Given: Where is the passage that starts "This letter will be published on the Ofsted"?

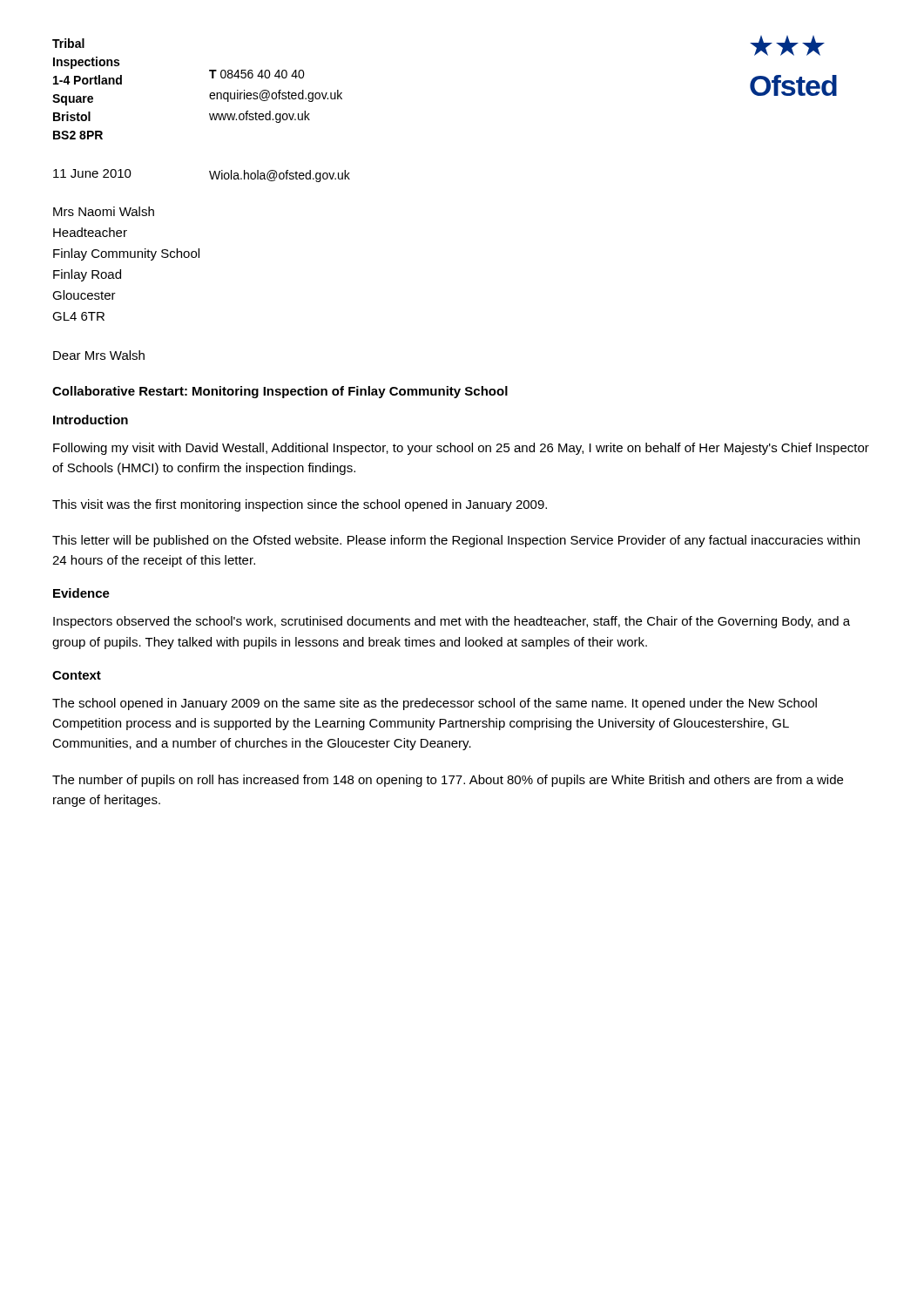Looking at the screenshot, I should (456, 550).
